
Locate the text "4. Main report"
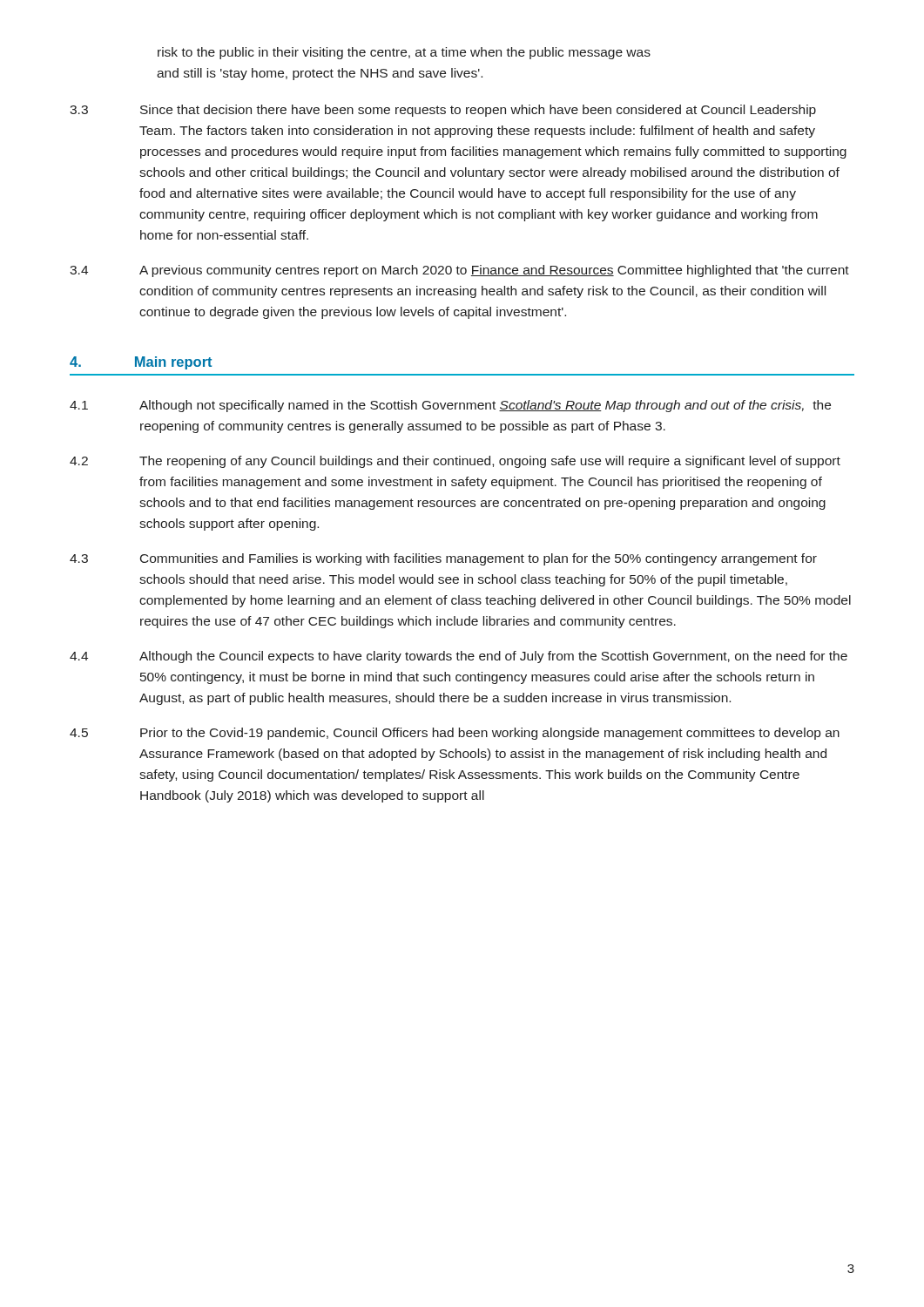tap(141, 362)
